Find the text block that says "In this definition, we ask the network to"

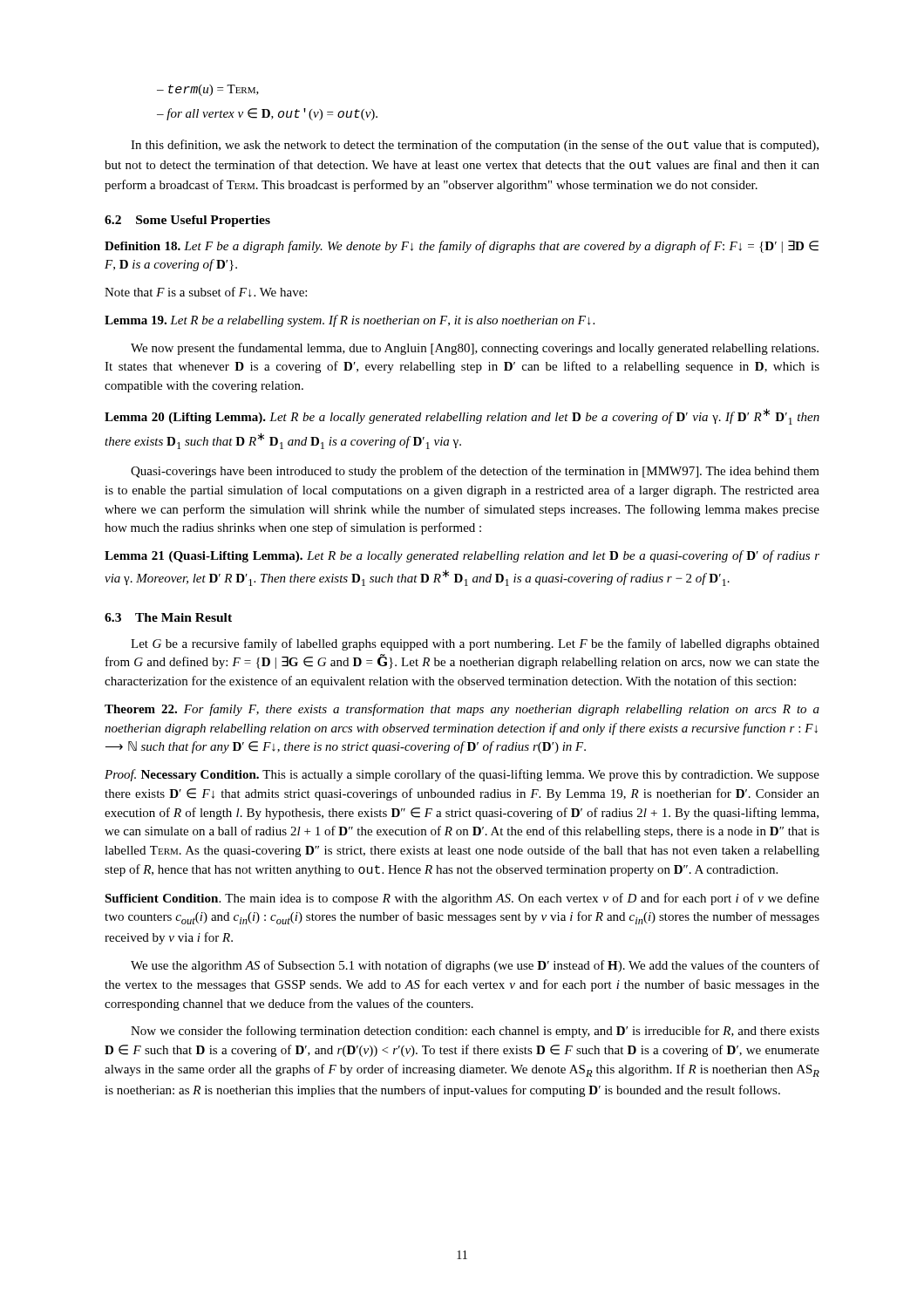click(x=462, y=165)
